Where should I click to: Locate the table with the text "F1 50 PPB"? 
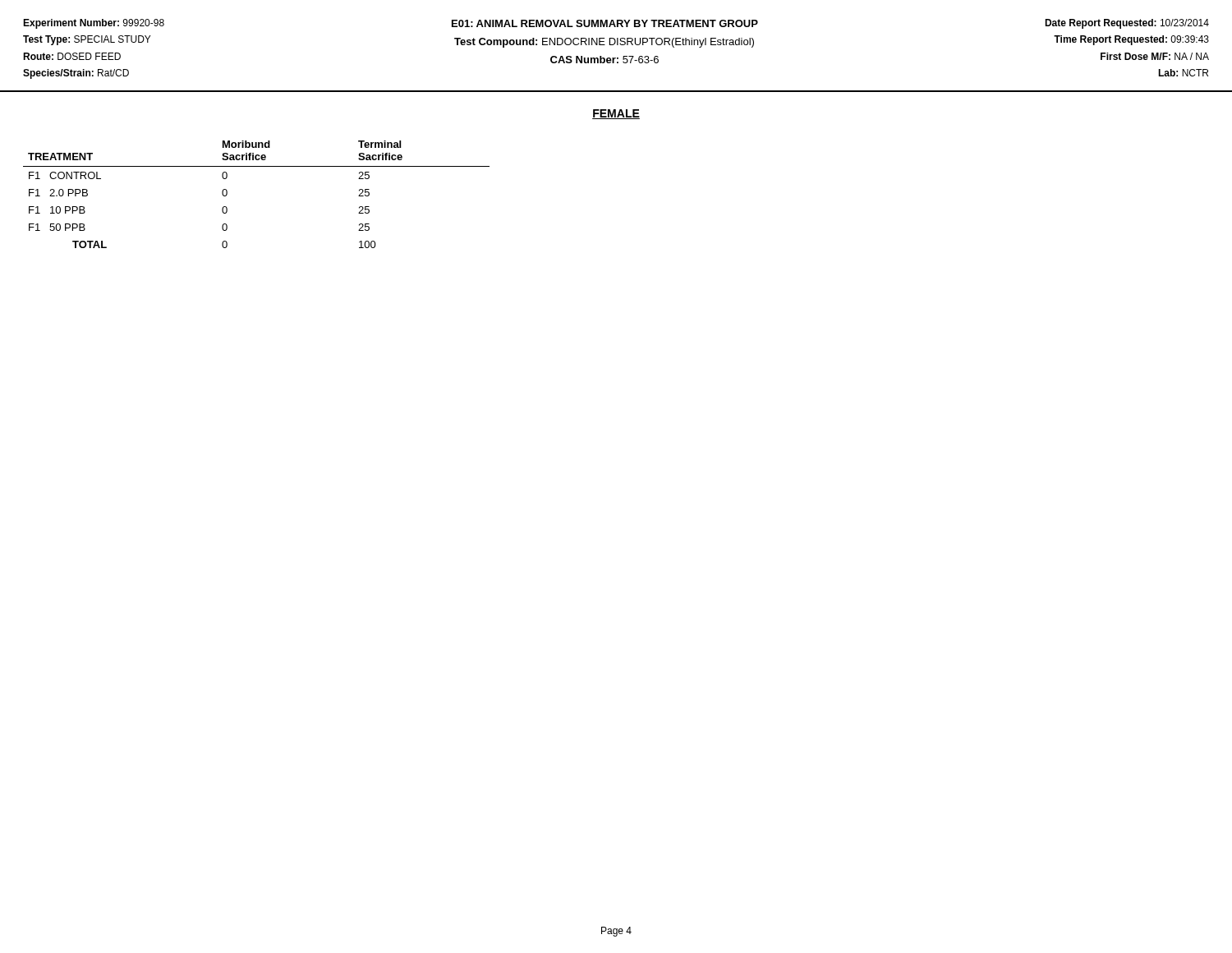616,194
